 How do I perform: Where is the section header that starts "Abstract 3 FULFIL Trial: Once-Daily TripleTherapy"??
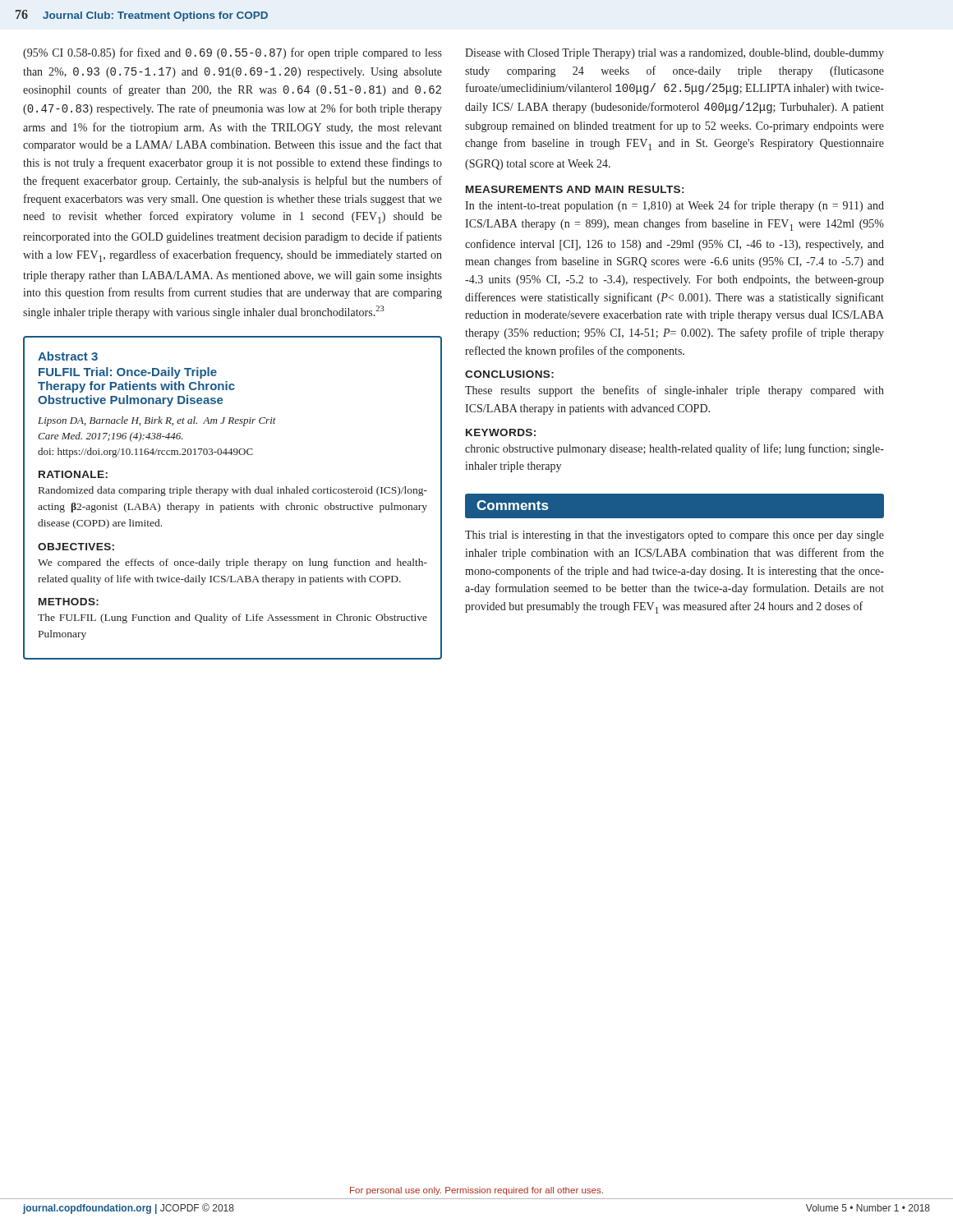[233, 496]
